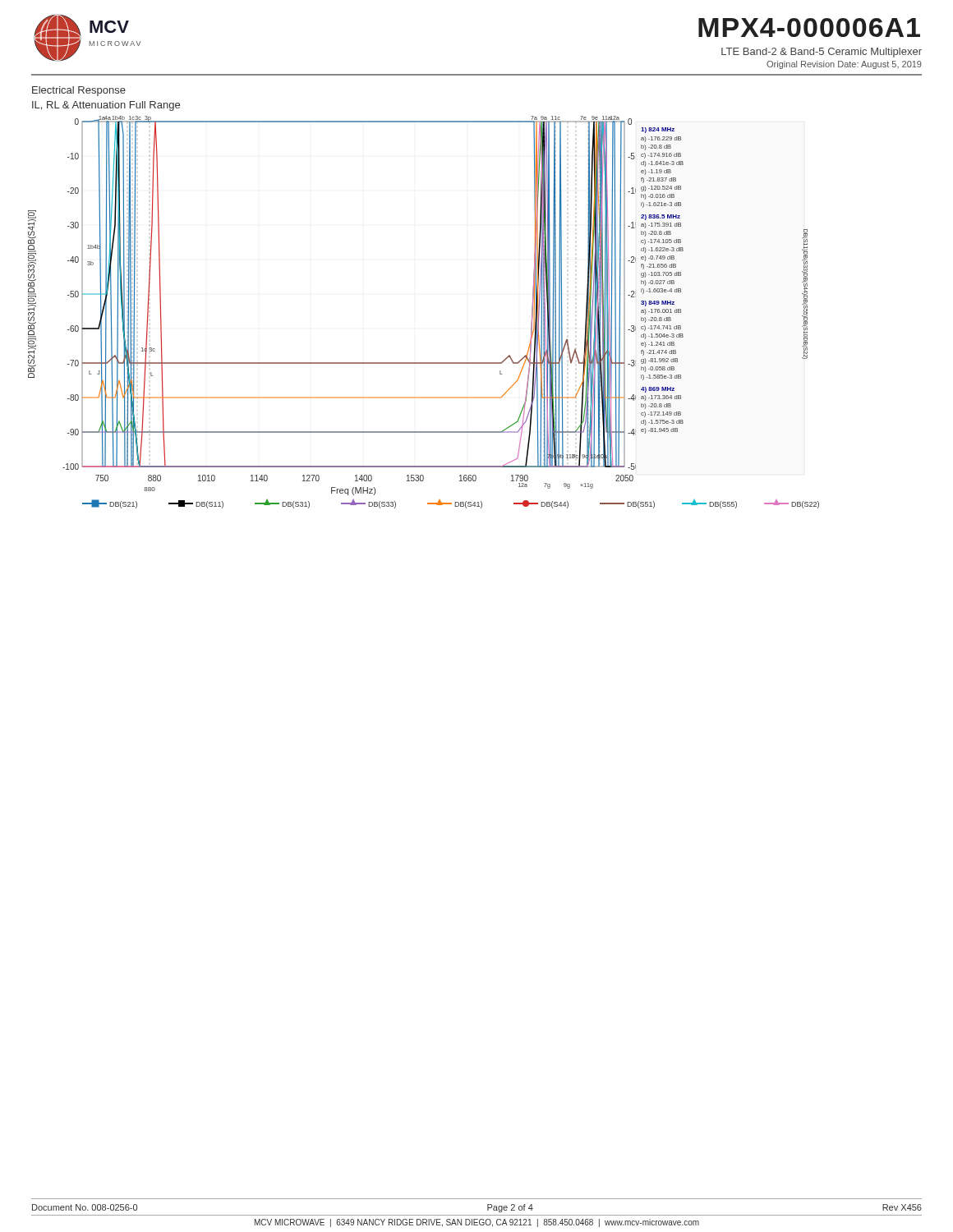
Task: Click the title
Action: pyautogui.click(x=809, y=27)
